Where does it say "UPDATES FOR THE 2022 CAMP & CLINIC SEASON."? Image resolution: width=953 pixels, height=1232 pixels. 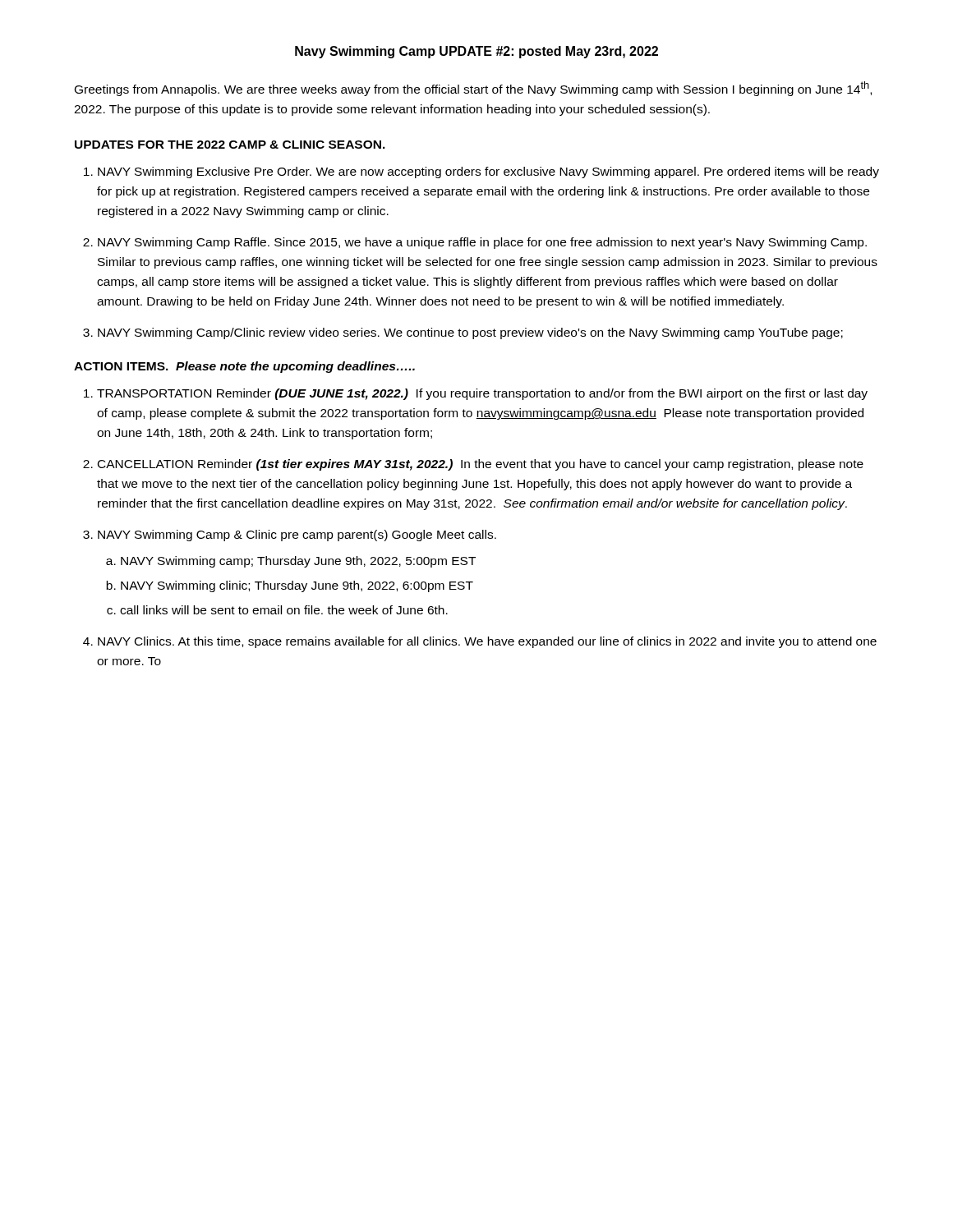coord(230,144)
